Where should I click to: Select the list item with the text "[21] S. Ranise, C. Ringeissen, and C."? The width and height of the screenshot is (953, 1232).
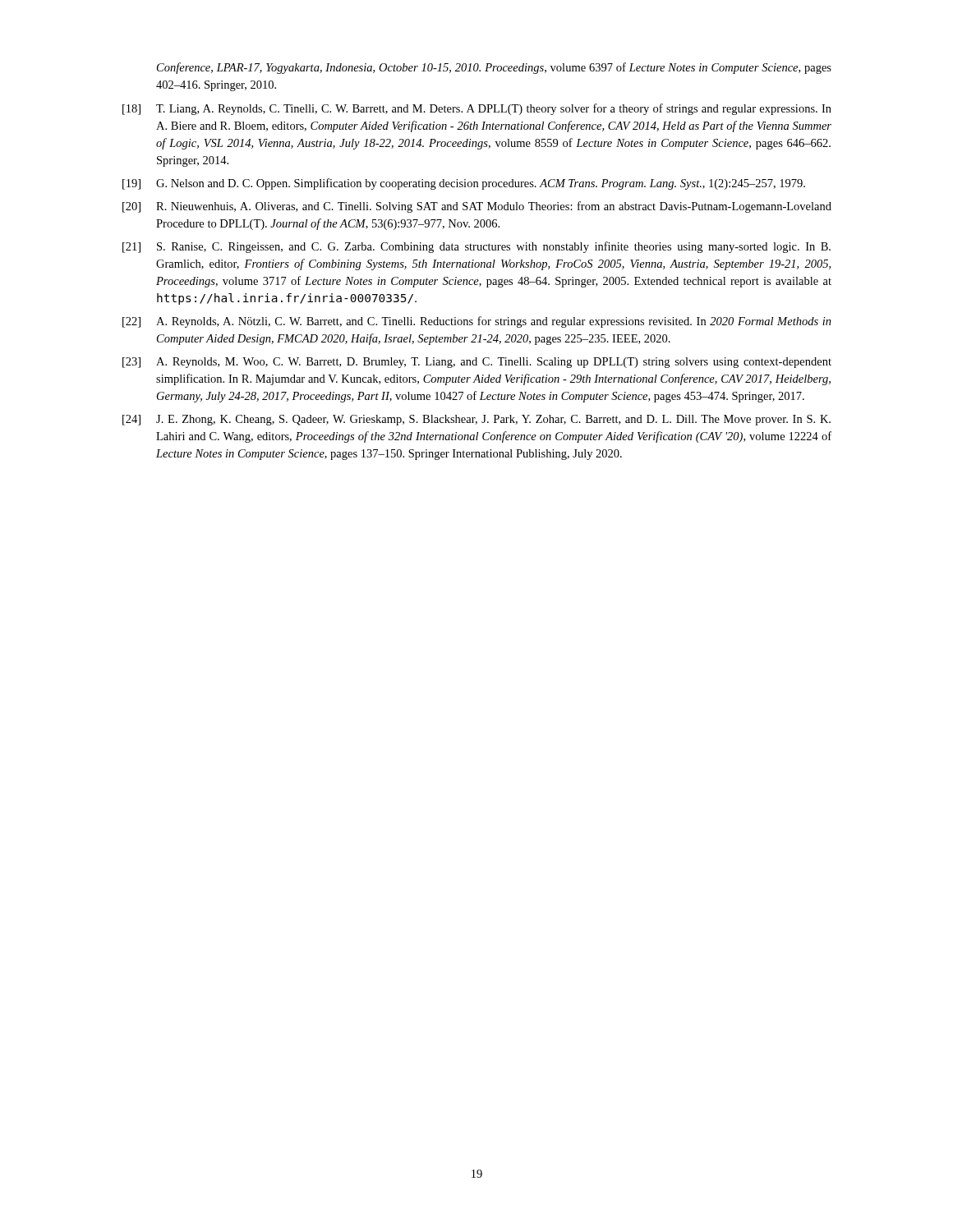click(x=476, y=273)
